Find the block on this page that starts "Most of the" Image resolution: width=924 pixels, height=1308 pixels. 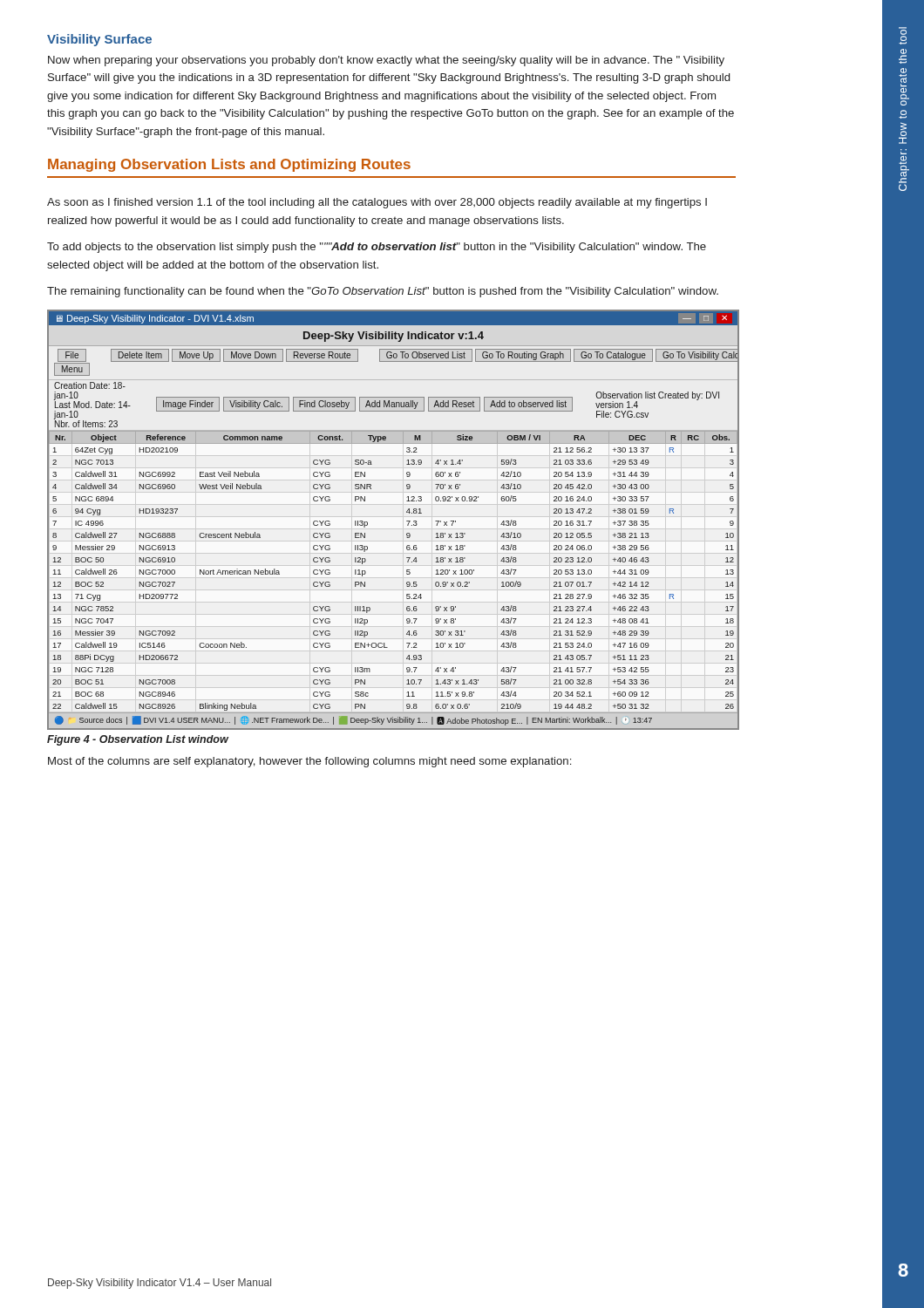coord(310,760)
